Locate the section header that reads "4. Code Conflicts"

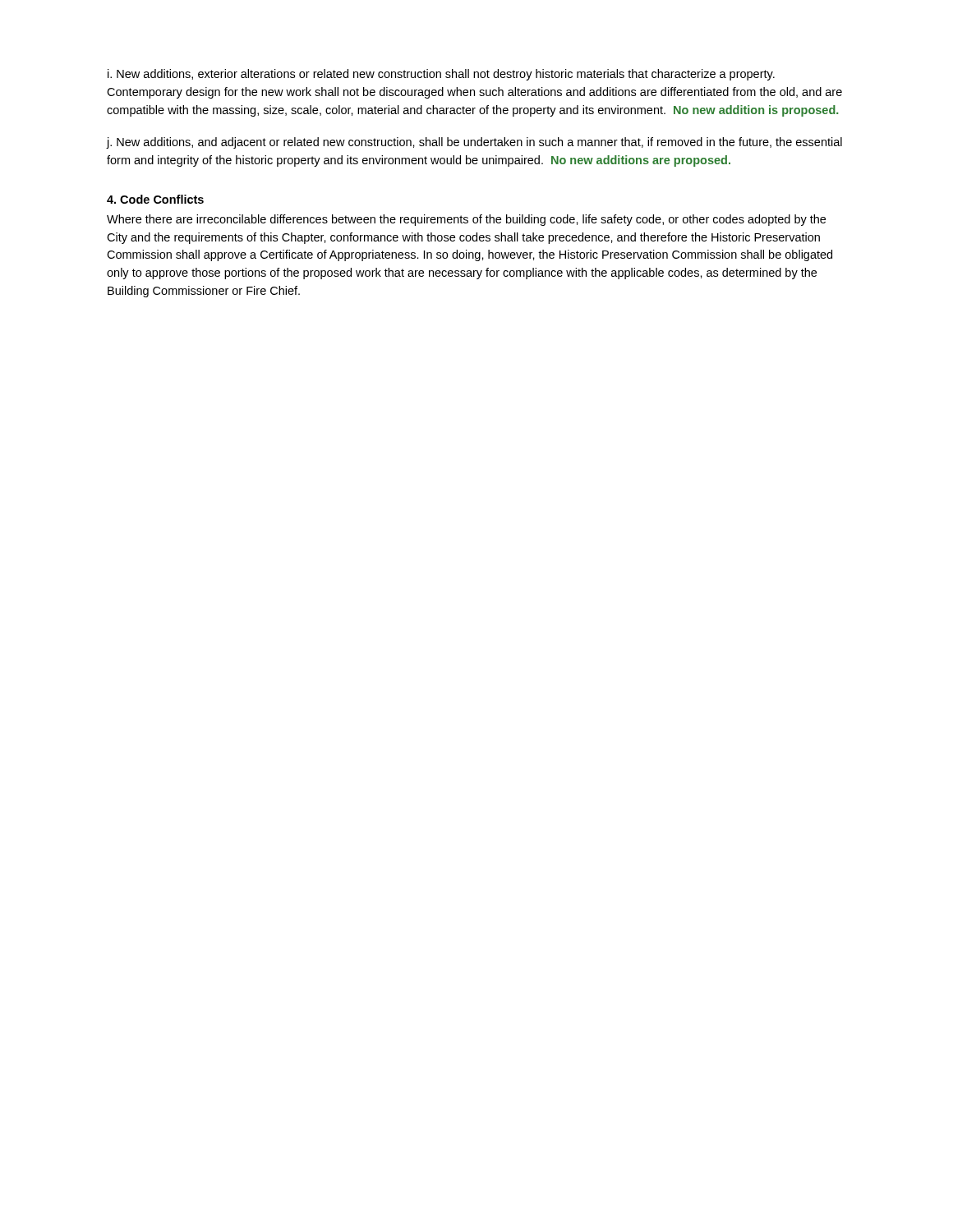(x=155, y=199)
